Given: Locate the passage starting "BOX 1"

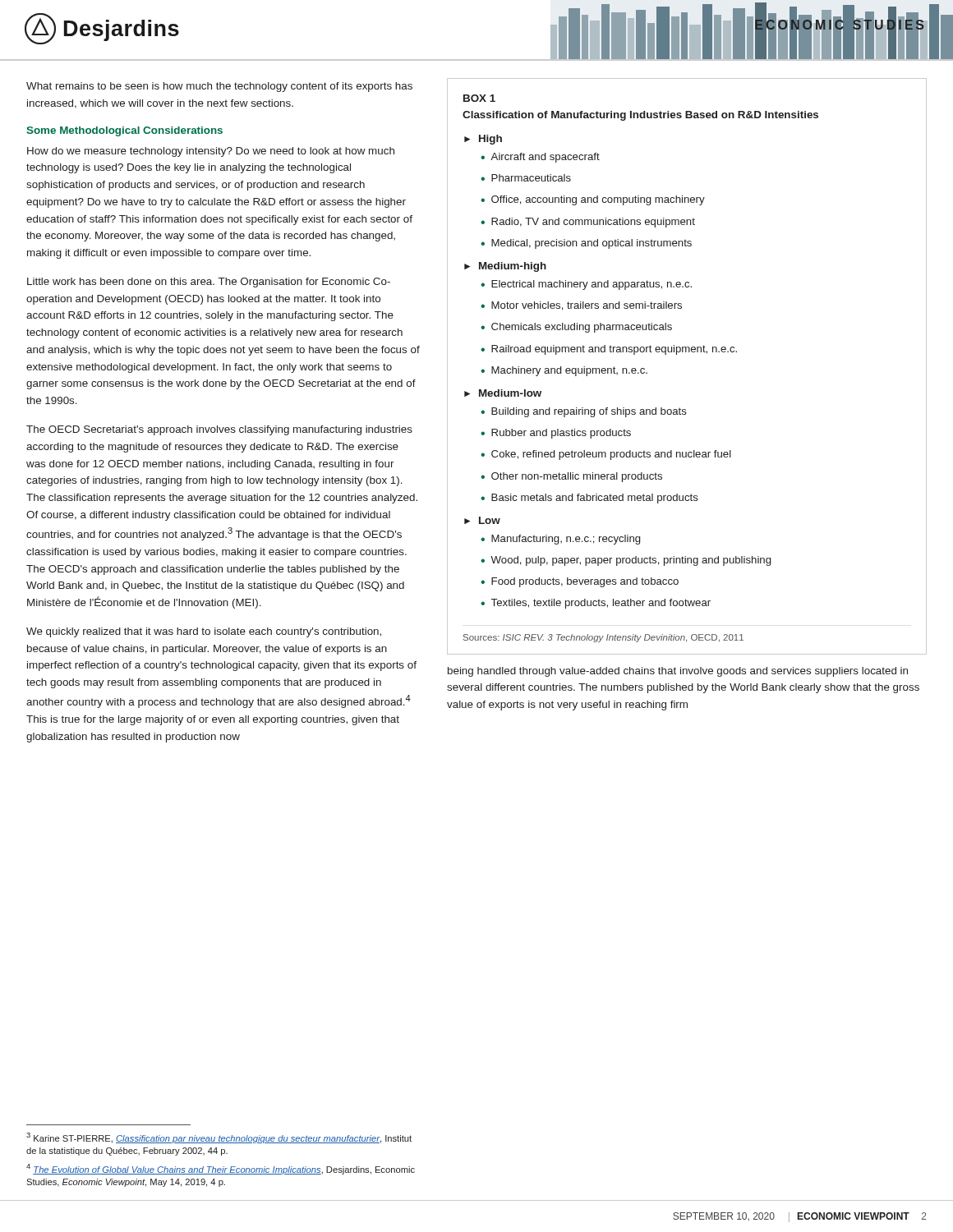Looking at the screenshot, I should click(479, 98).
